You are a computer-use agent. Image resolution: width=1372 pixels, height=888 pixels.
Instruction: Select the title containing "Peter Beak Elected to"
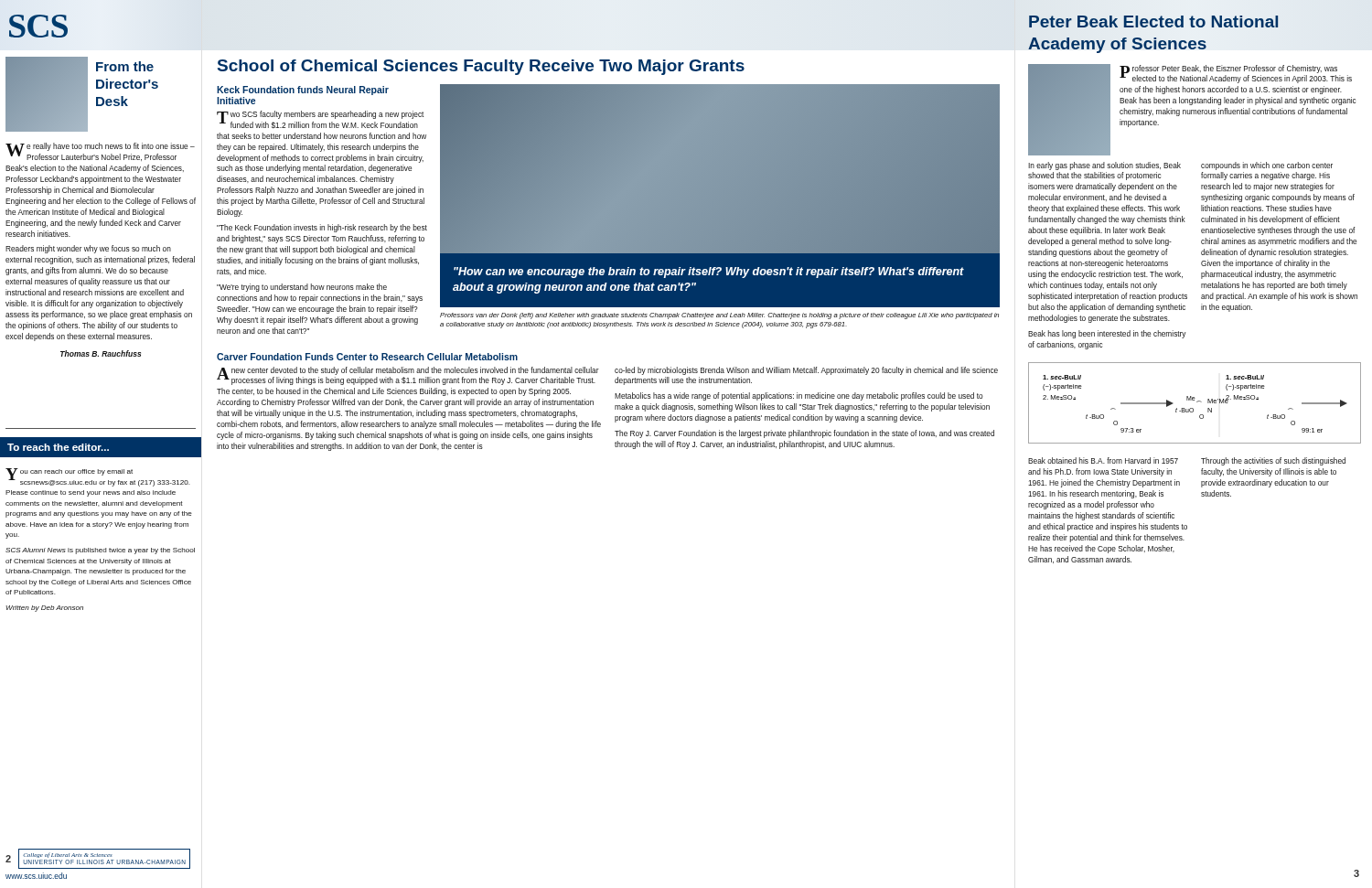coord(1154,32)
